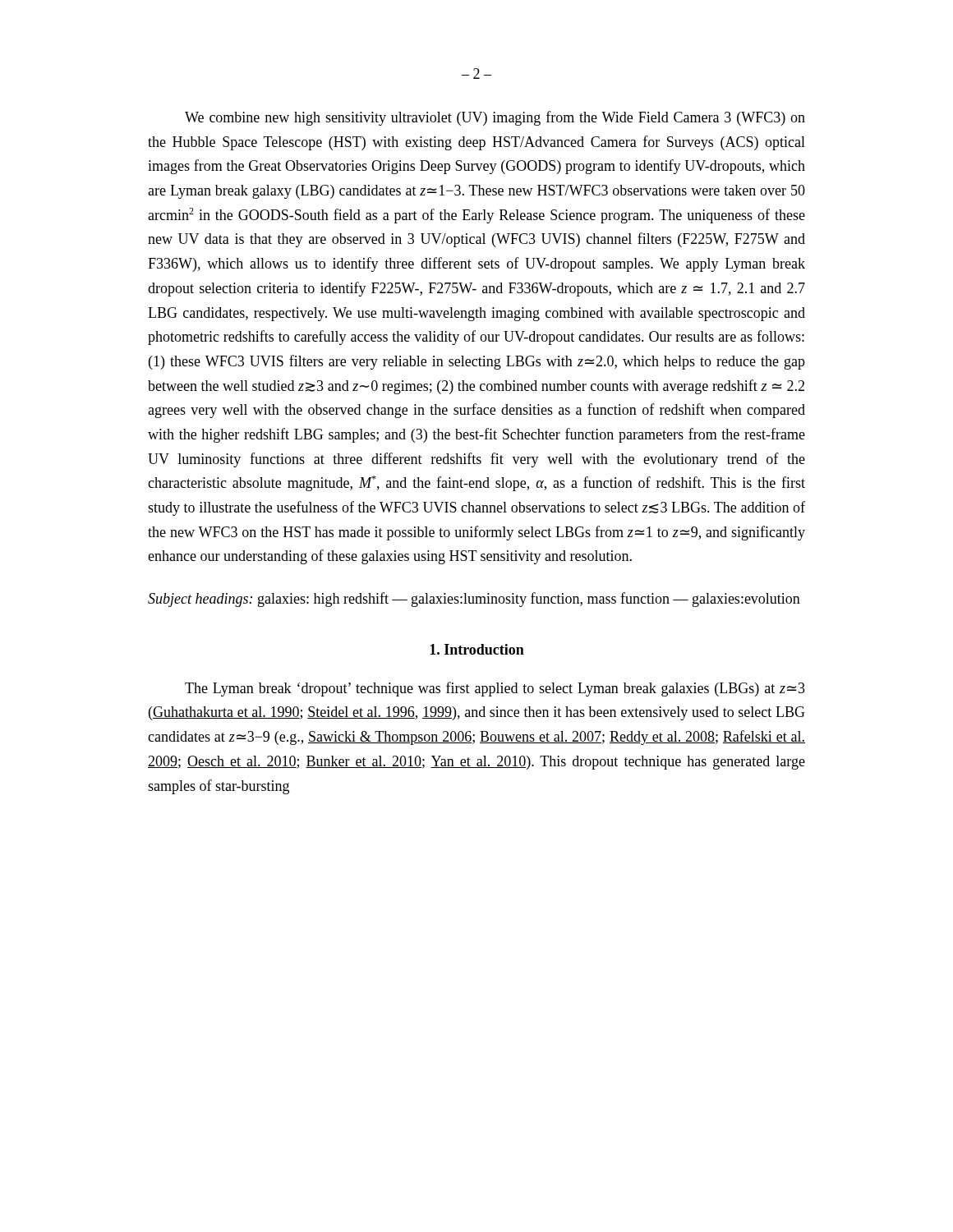Select the region starting "The Lyman break ‘dropout’ technique"
953x1232 pixels.
coord(476,737)
